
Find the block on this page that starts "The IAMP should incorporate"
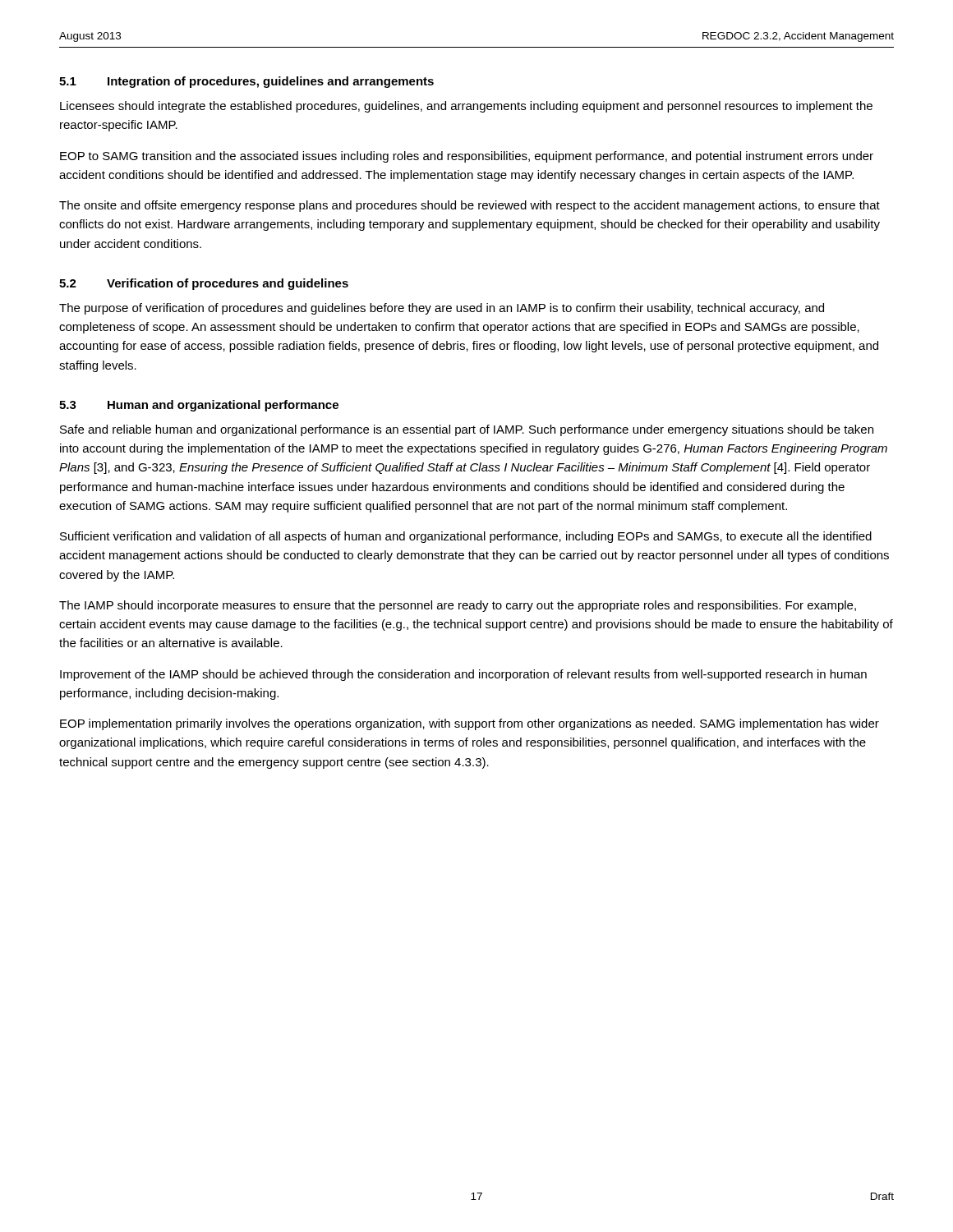[x=476, y=624]
